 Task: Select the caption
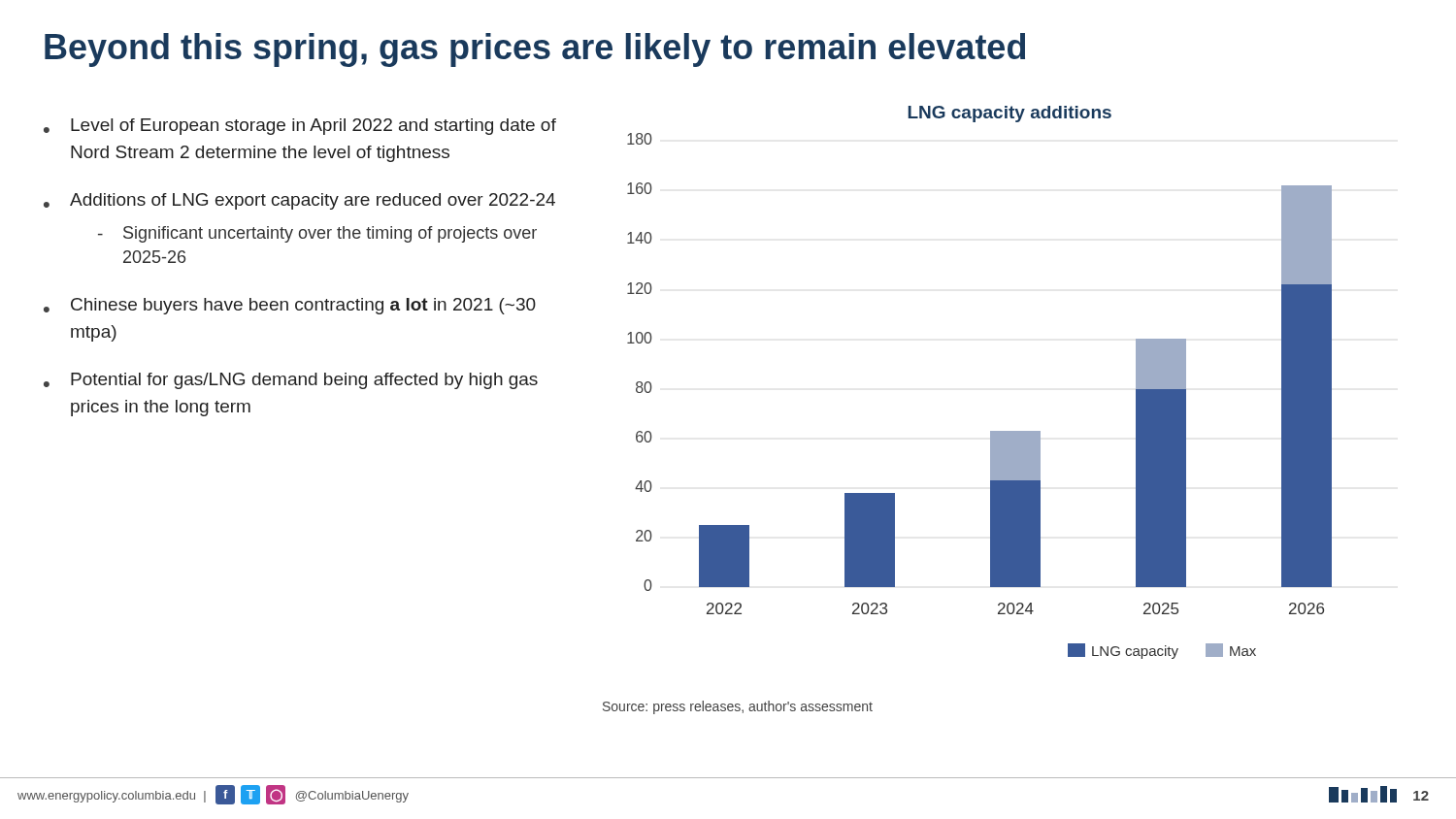point(737,706)
